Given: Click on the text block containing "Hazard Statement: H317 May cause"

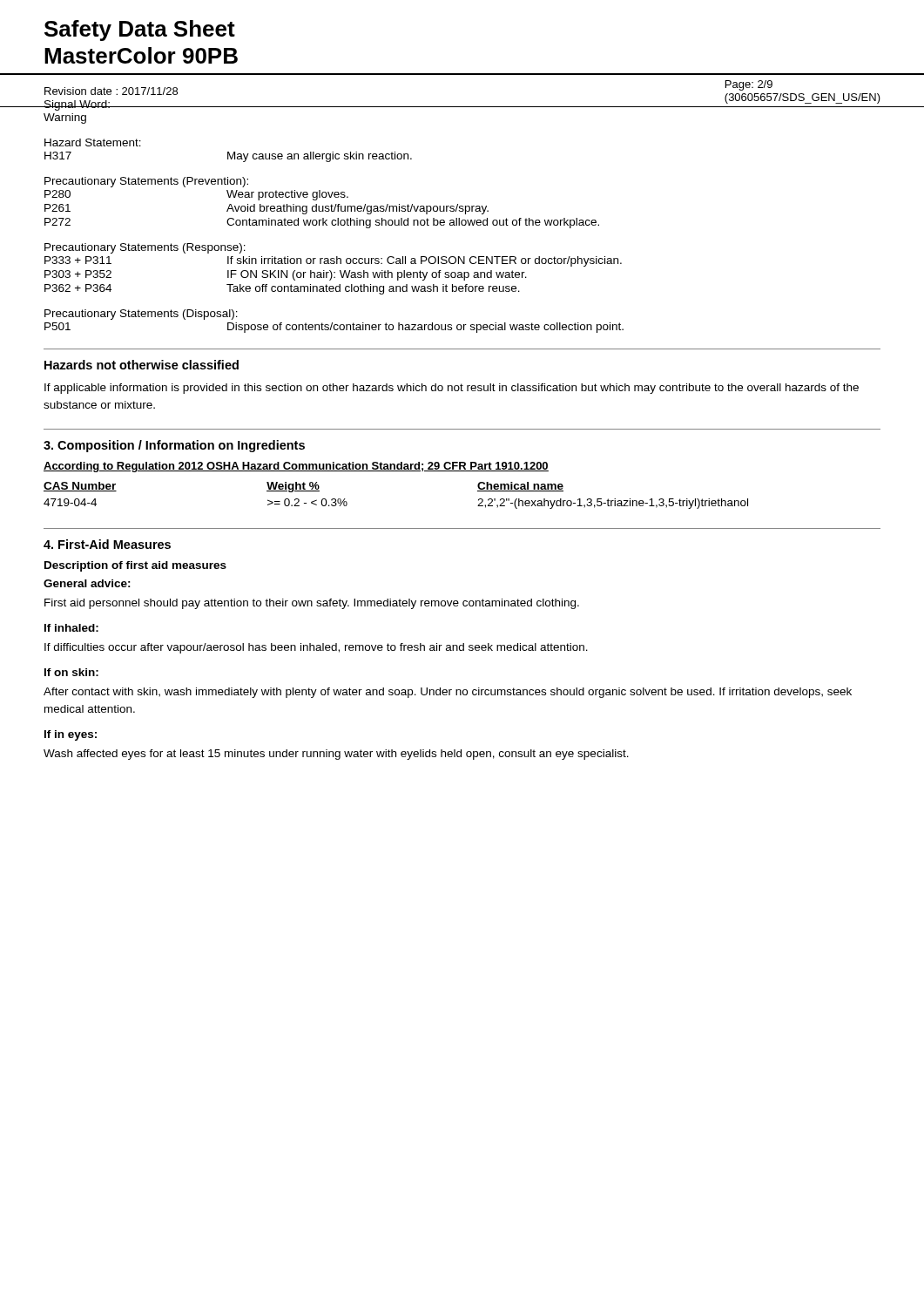Looking at the screenshot, I should [93, 142].
